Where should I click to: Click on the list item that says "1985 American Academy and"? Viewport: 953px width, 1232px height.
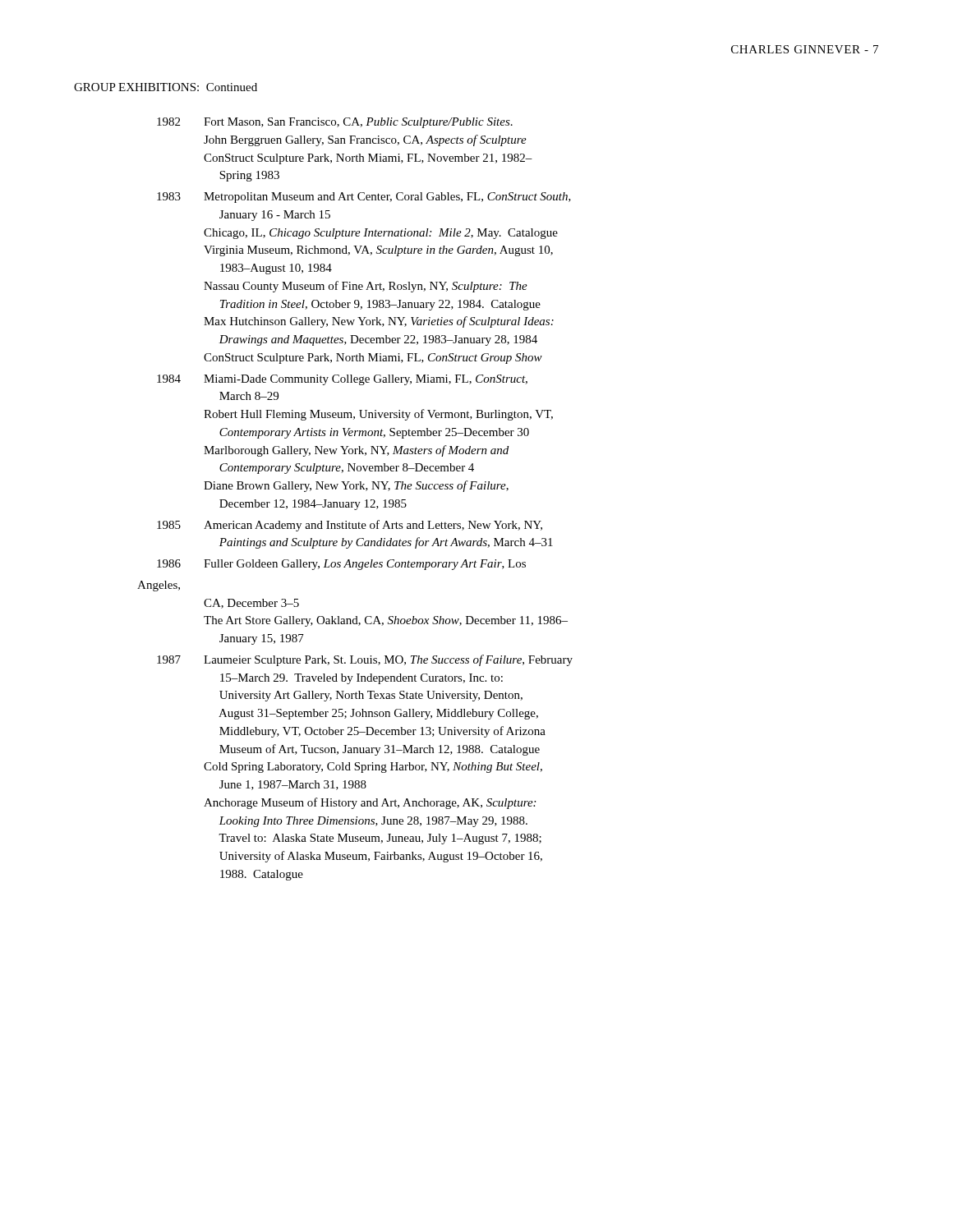[x=476, y=534]
